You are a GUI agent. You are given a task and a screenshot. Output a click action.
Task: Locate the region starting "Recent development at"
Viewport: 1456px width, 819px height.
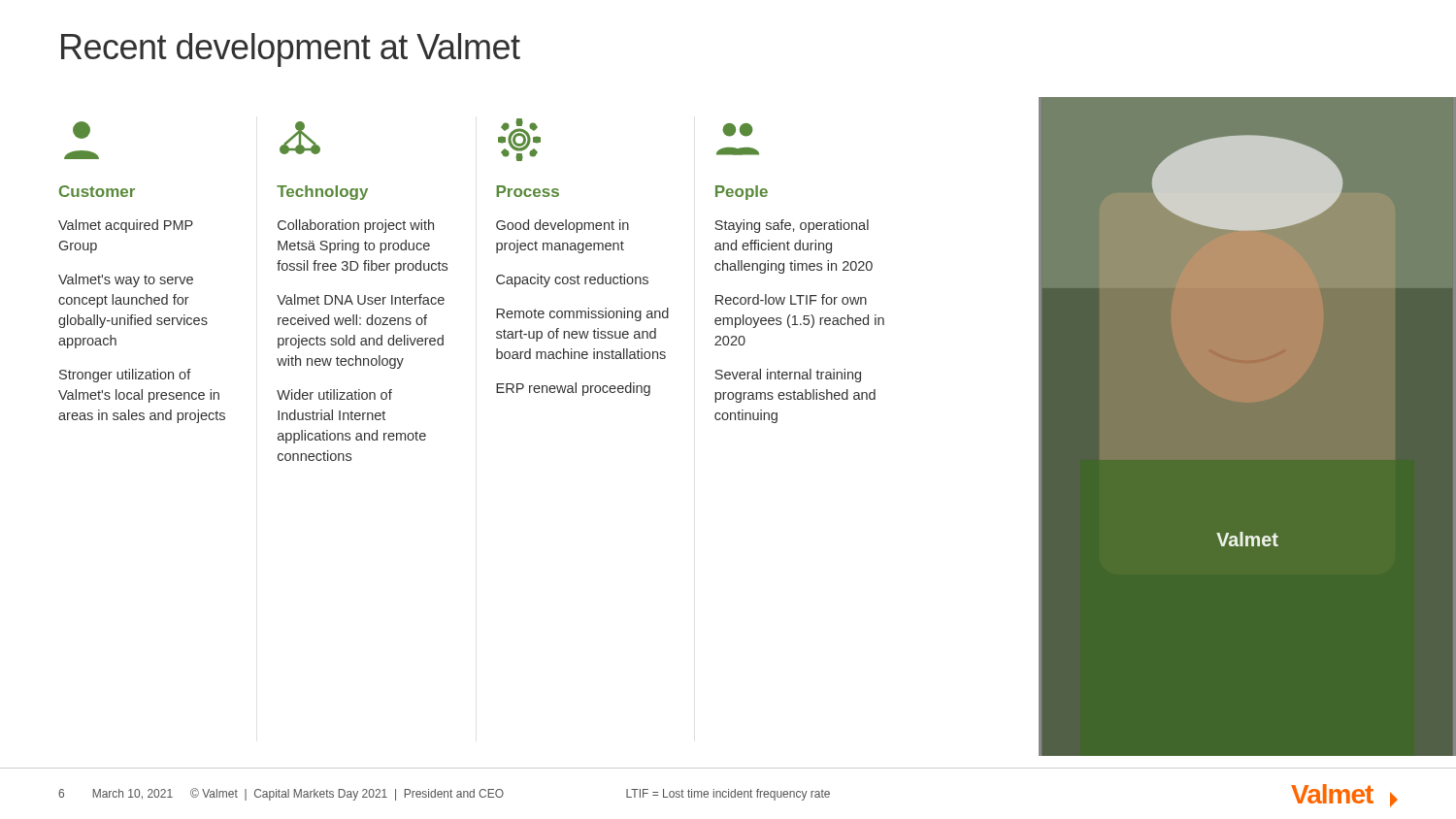click(289, 47)
